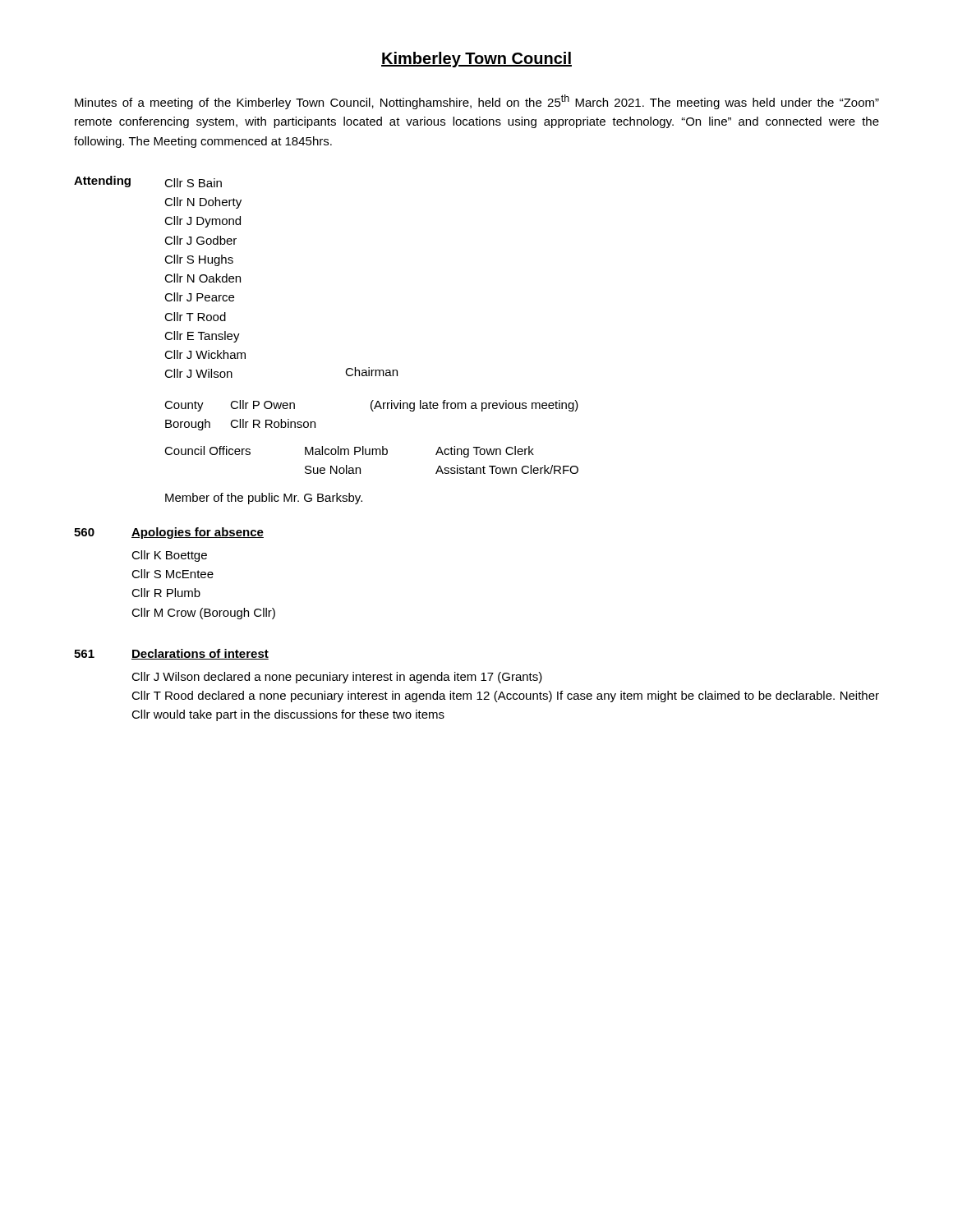Point to the block starting "Cllr K Boettge"
Image resolution: width=953 pixels, height=1232 pixels.
pyautogui.click(x=169, y=555)
